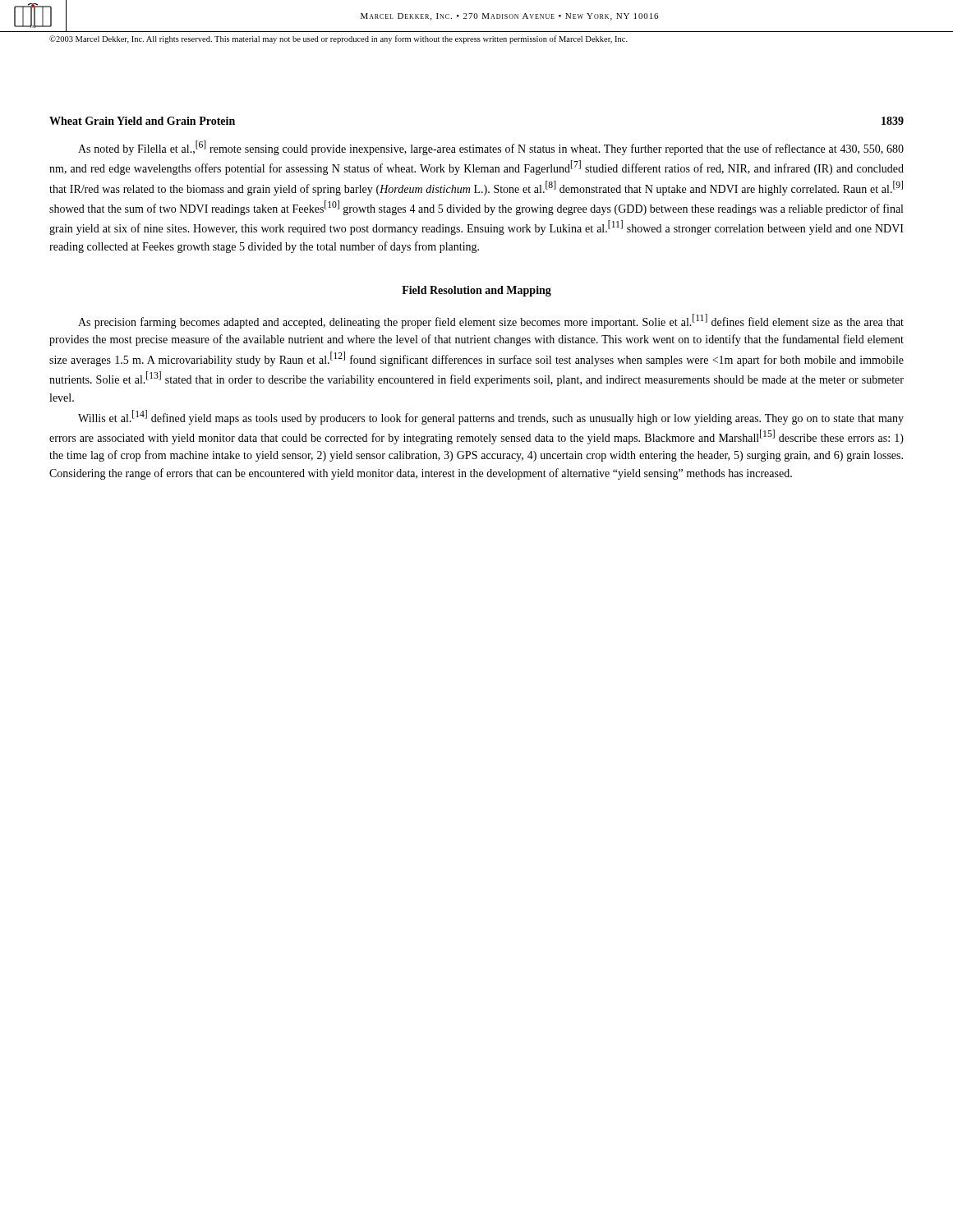Point to the block beginning "Willis et al.[14] defined yield maps as tools"
The image size is (953, 1232).
coord(476,444)
